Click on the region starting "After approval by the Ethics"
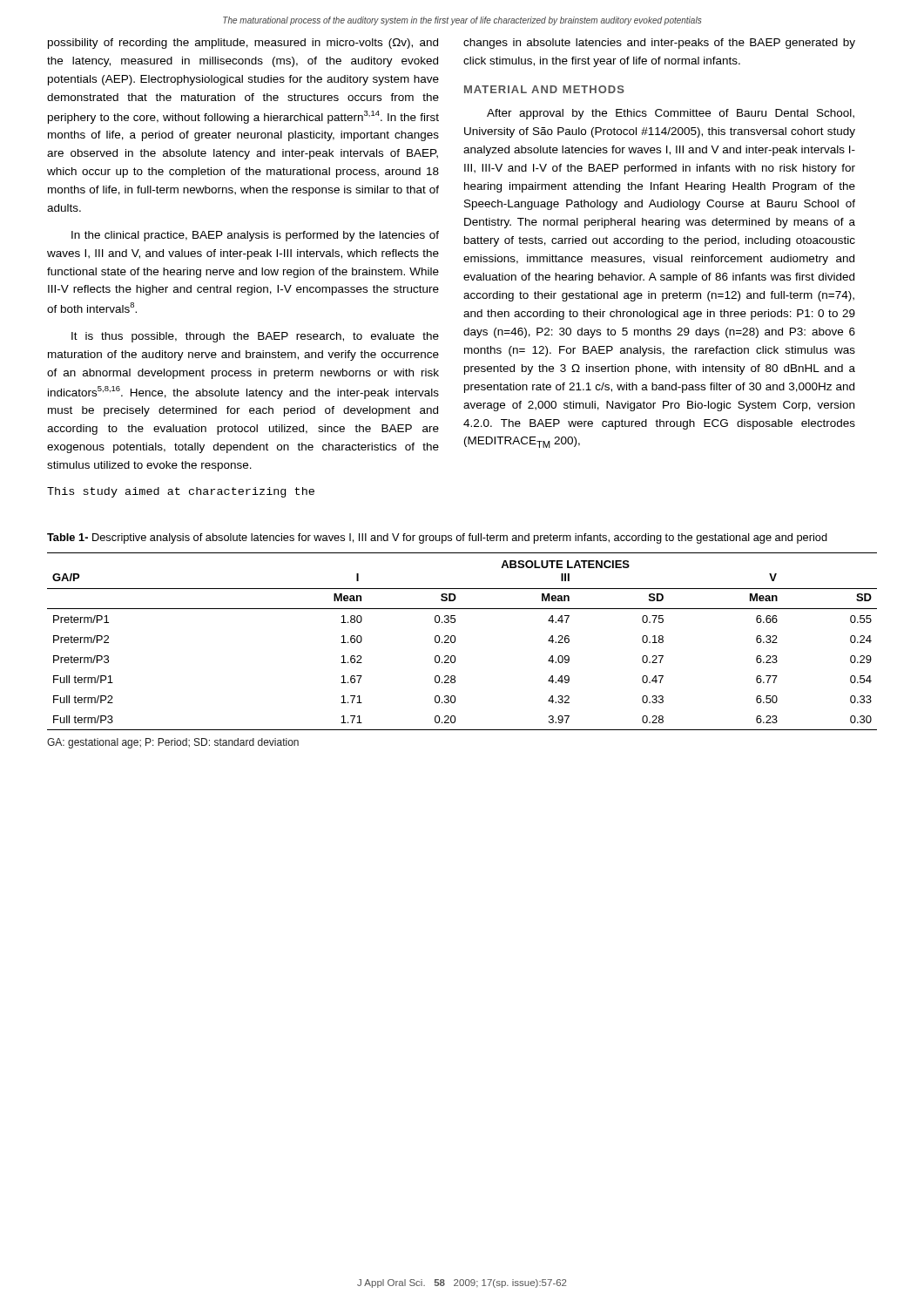The height and width of the screenshot is (1307, 924). tap(659, 279)
